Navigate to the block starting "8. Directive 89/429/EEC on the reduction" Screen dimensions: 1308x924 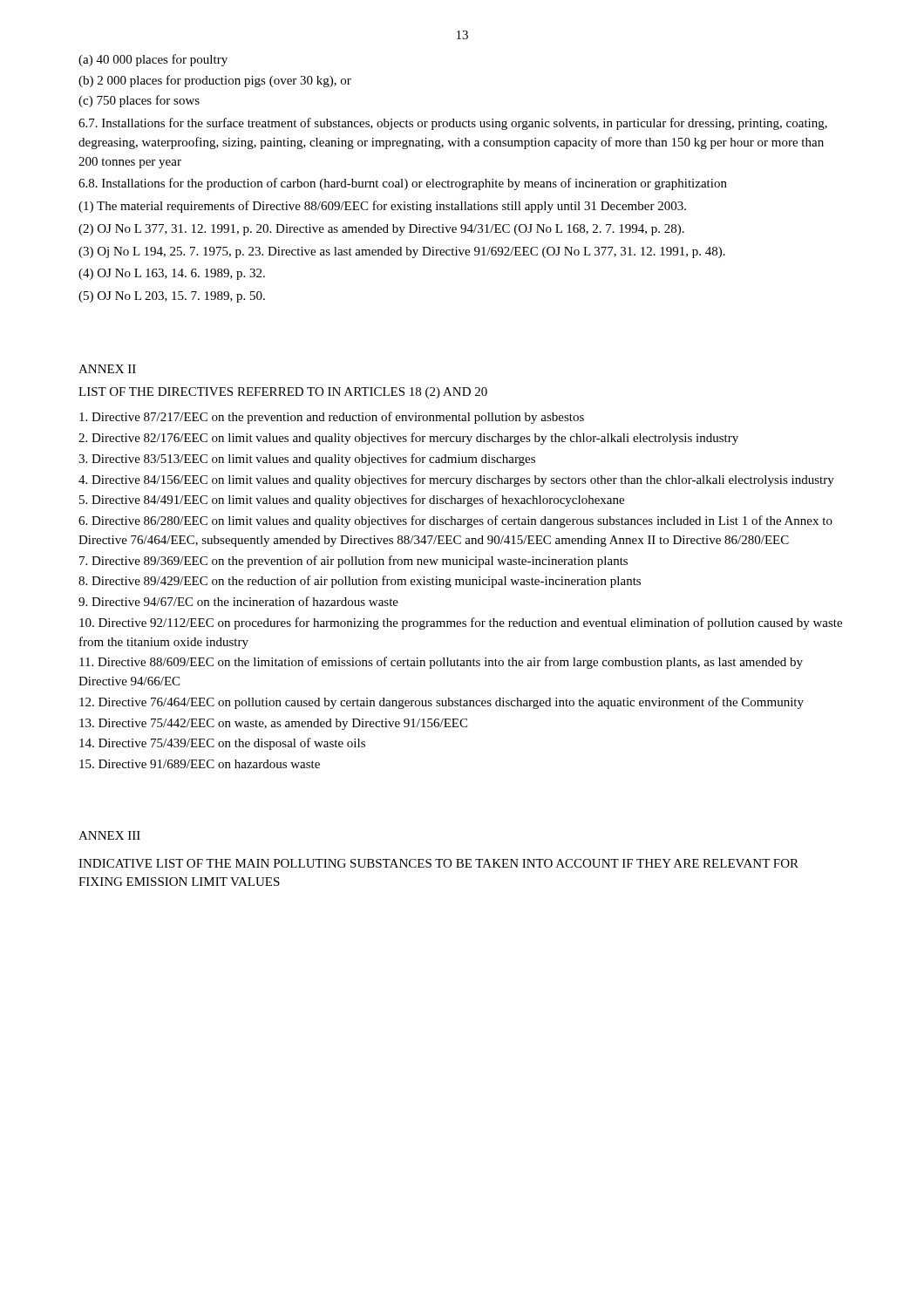pos(360,581)
